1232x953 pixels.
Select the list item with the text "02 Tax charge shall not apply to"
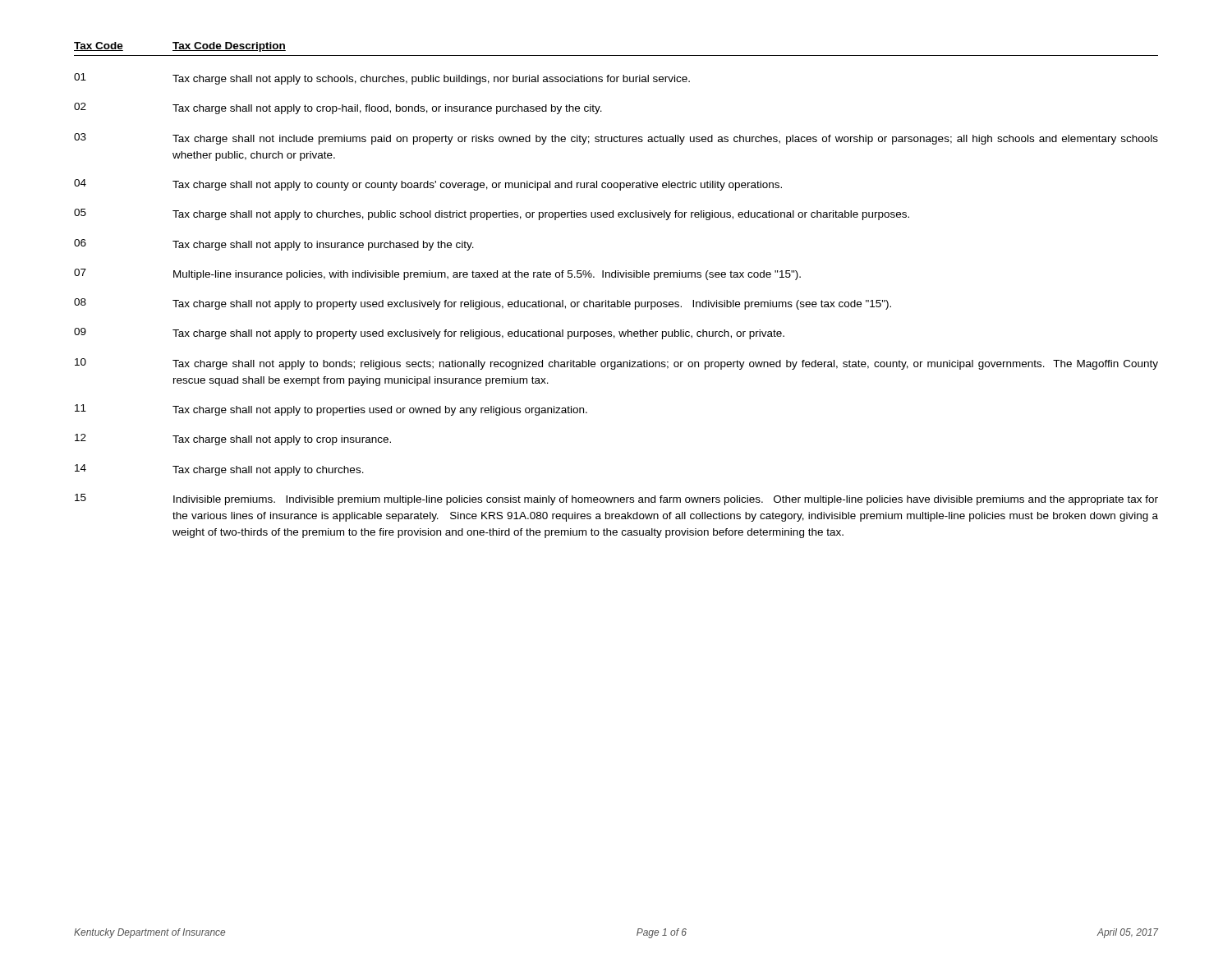(x=338, y=108)
